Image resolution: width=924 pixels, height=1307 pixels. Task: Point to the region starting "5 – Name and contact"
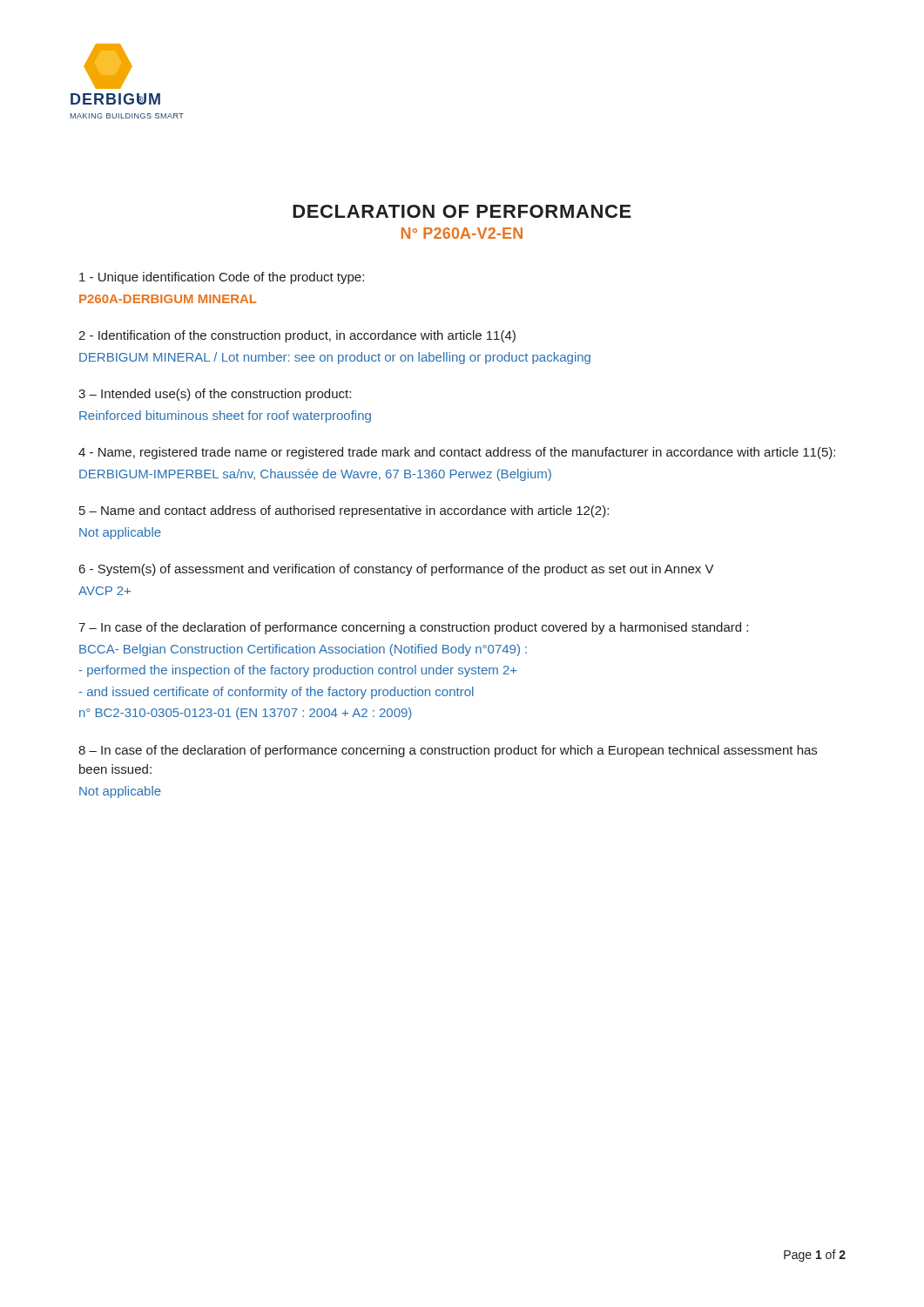(462, 521)
